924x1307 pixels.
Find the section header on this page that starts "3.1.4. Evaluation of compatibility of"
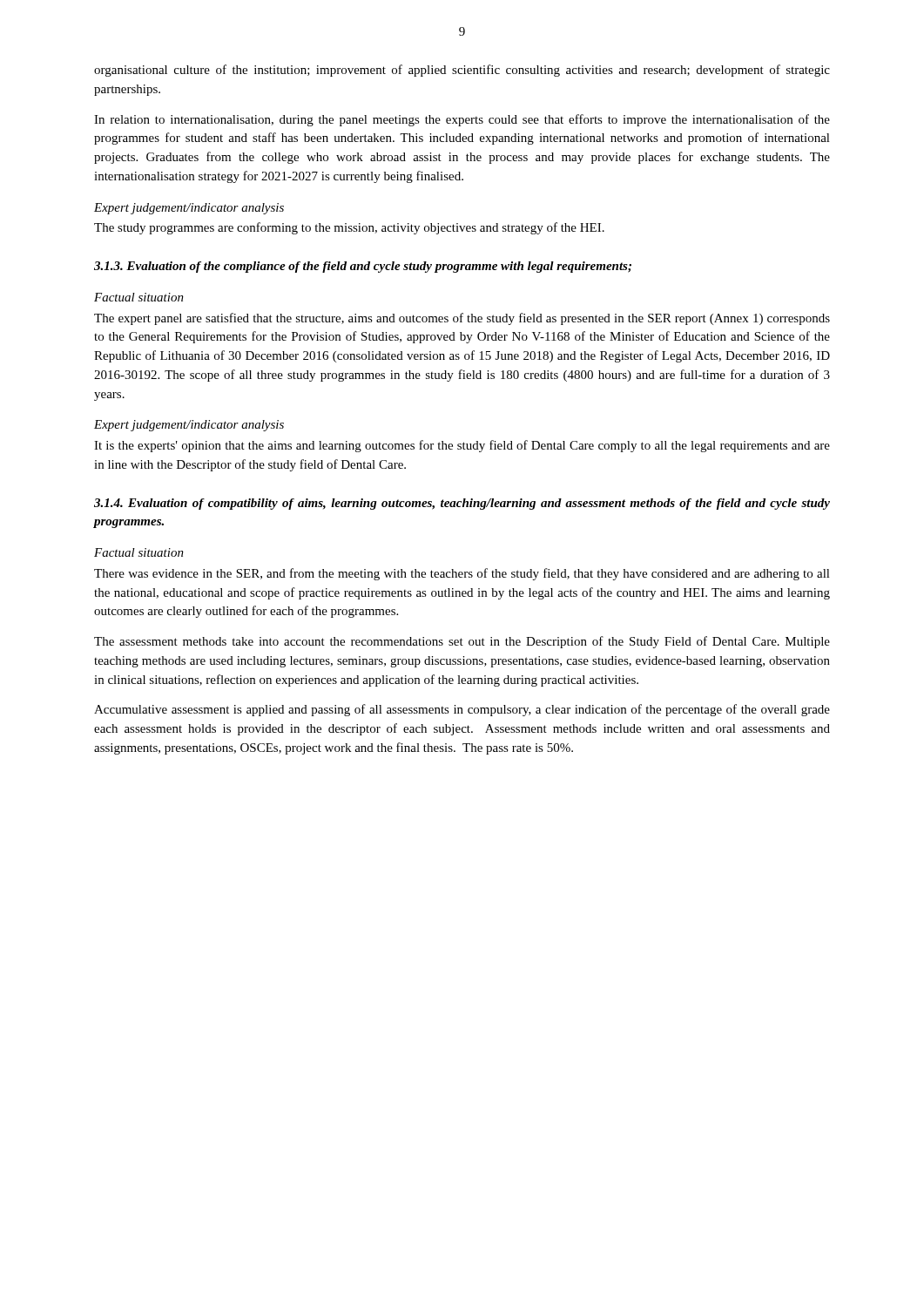462,512
